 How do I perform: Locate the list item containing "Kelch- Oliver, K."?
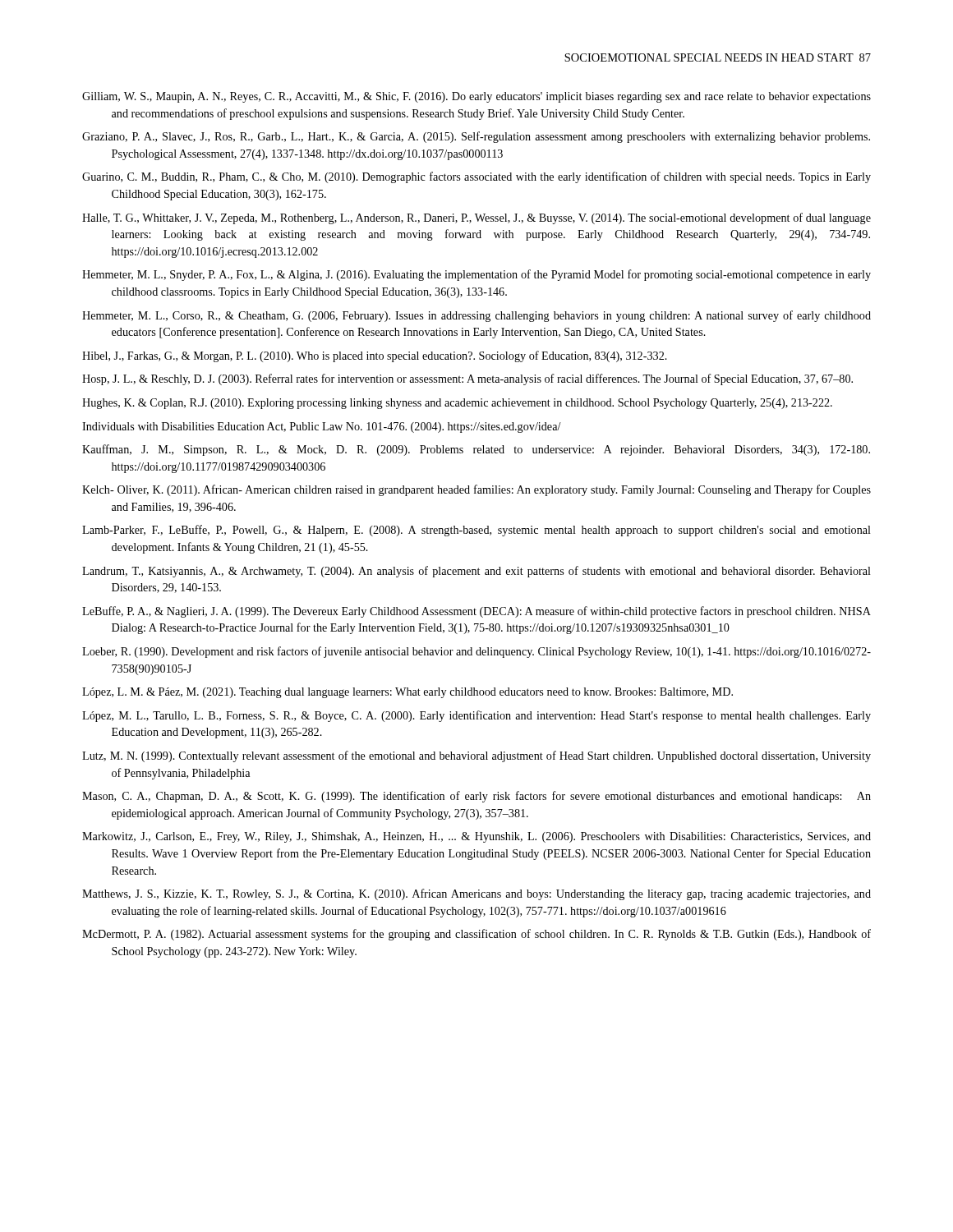[x=476, y=498]
